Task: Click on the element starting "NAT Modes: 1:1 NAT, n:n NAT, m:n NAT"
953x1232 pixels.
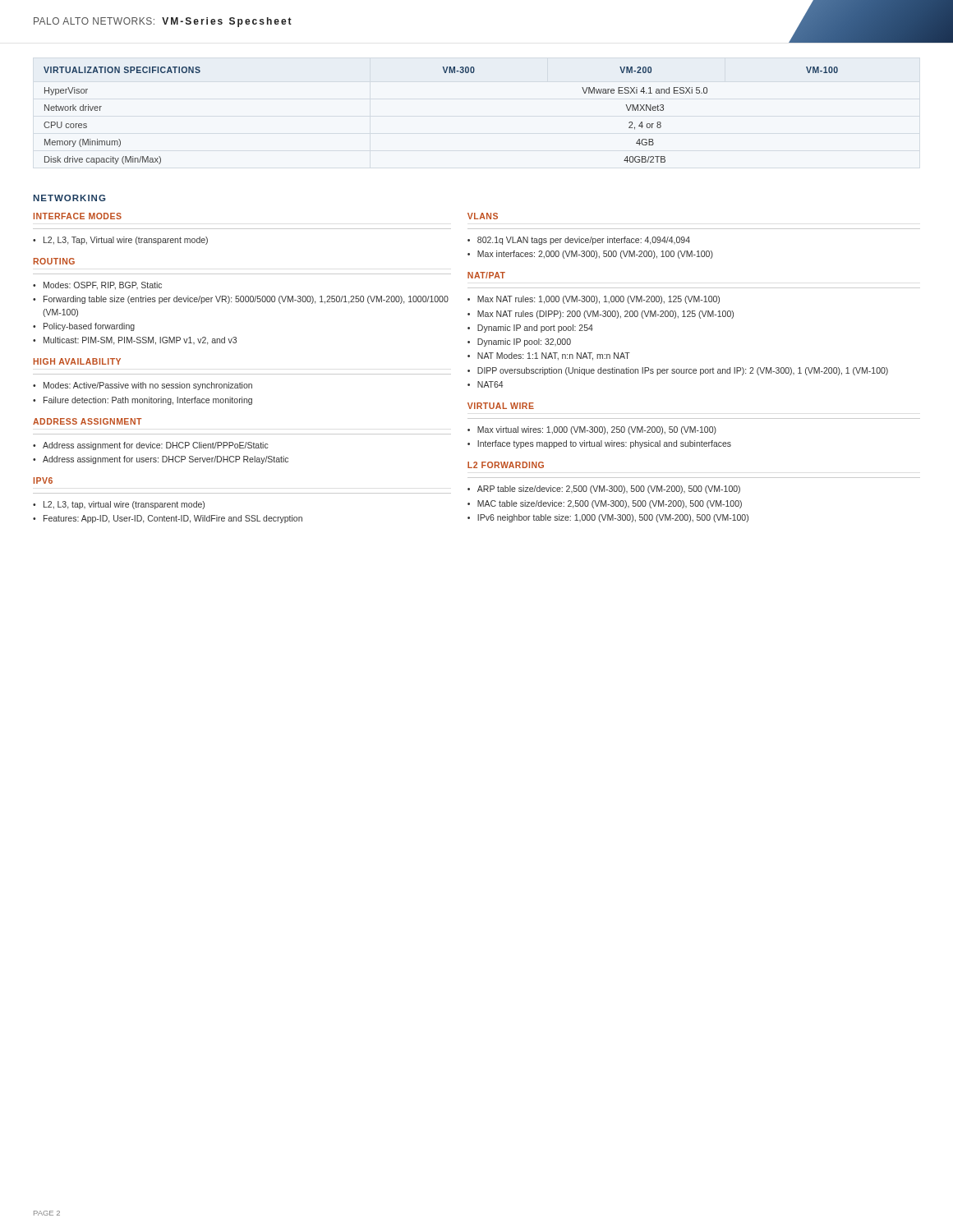Action: [553, 356]
